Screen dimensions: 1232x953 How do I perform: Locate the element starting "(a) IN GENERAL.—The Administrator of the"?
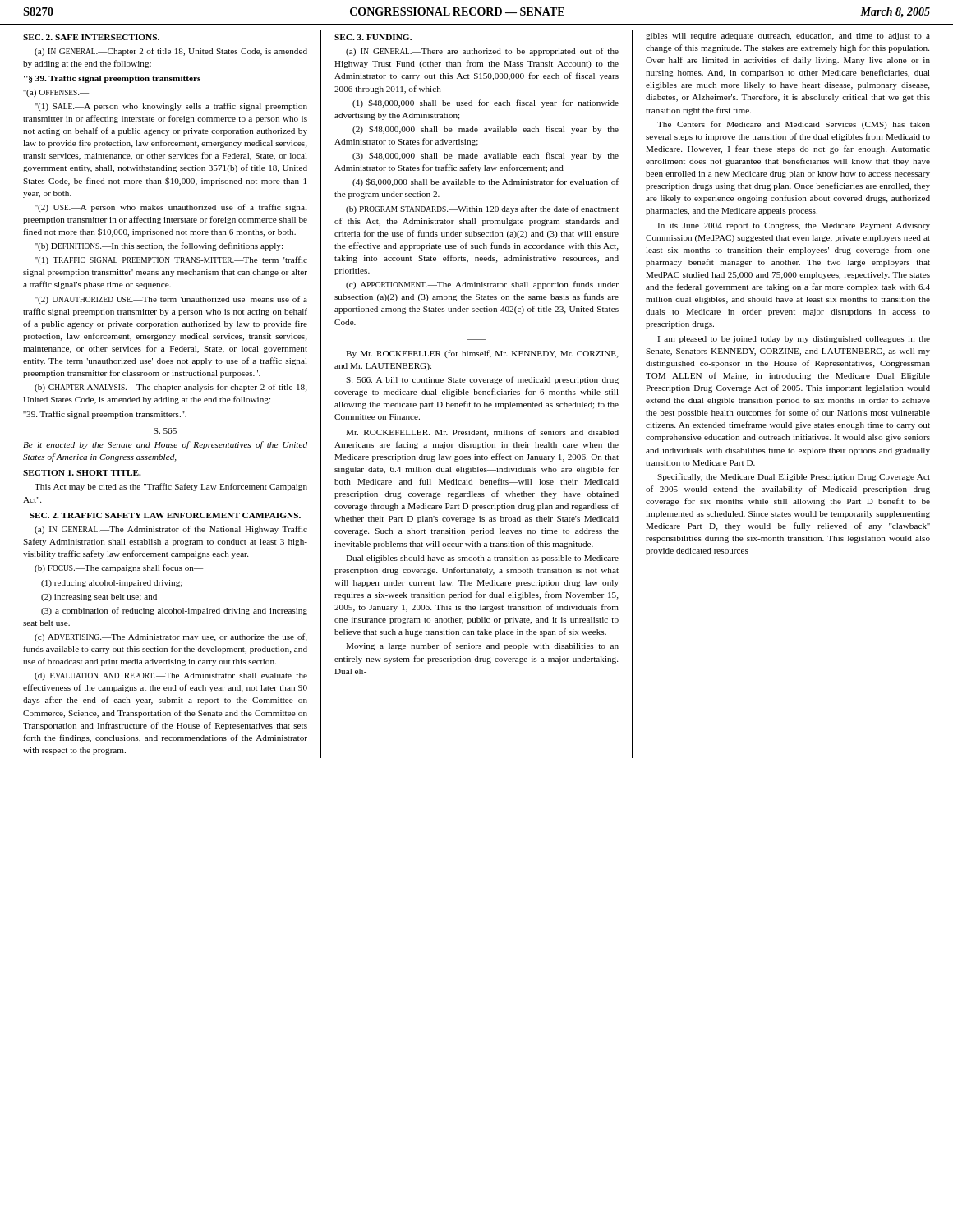165,640
